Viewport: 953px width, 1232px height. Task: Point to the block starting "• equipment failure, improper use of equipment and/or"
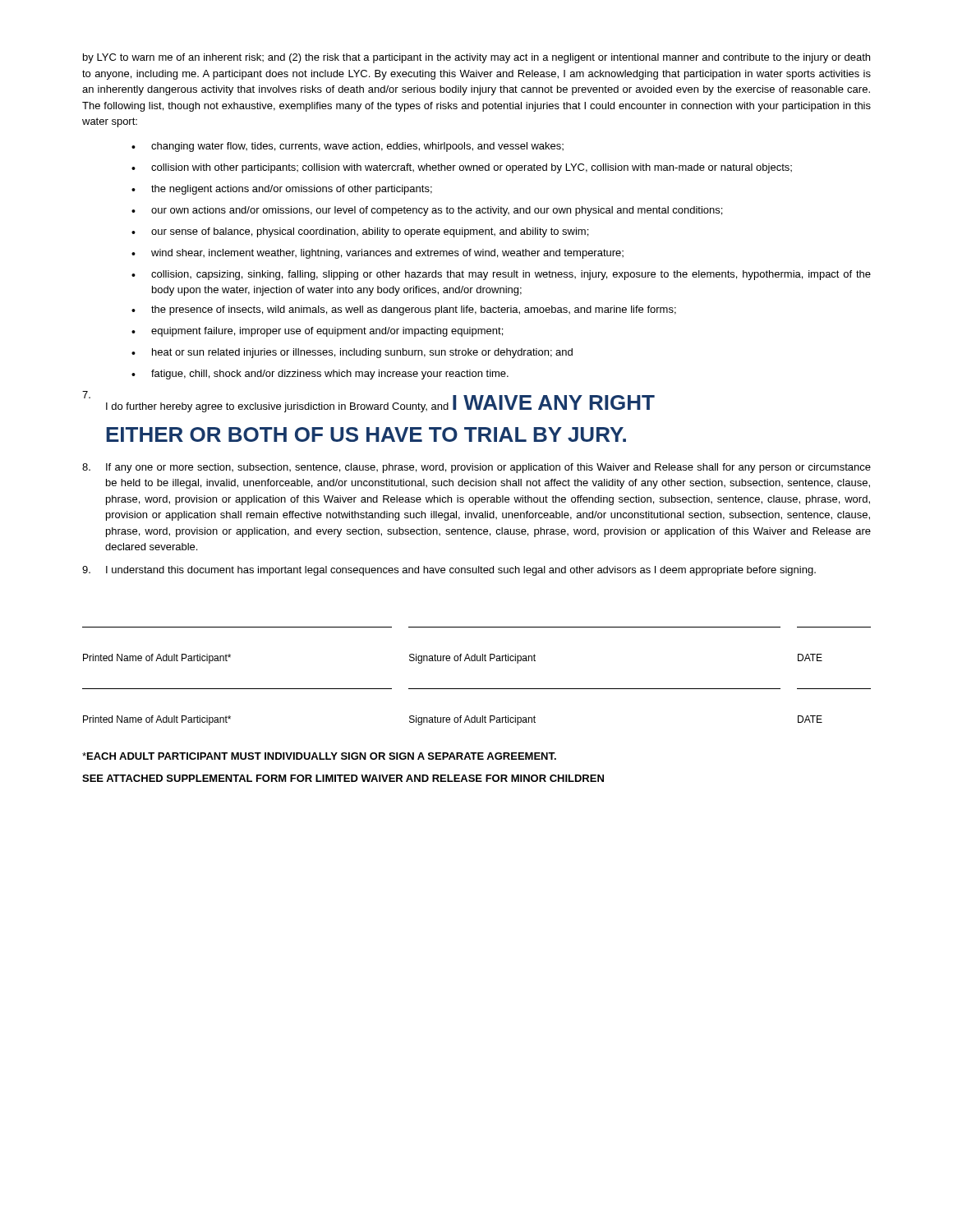pyautogui.click(x=318, y=331)
